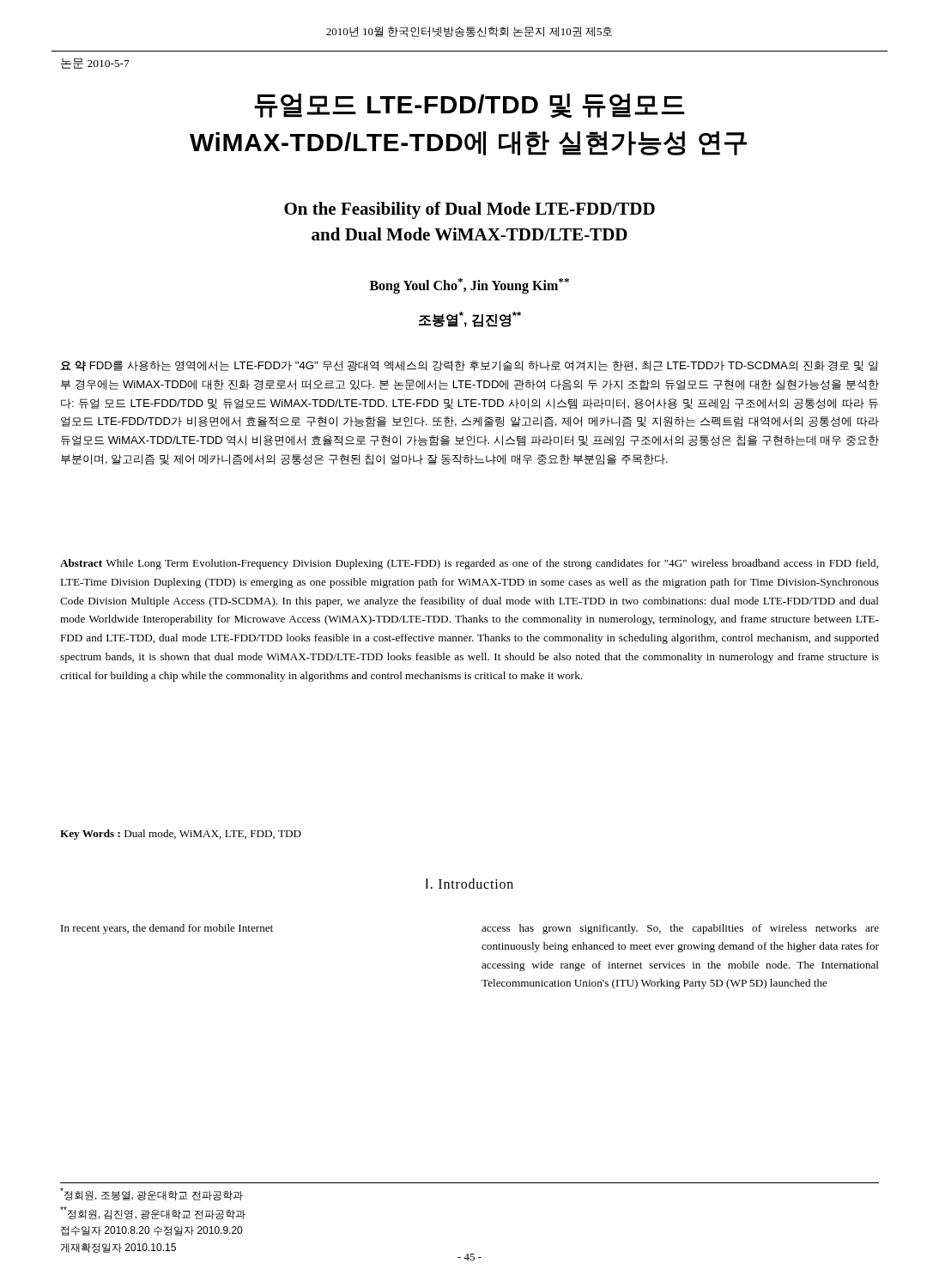This screenshot has width=939, height=1288.
Task: Point to the text starting "Key Words : Dual mode, WiMAX,"
Action: [181, 833]
